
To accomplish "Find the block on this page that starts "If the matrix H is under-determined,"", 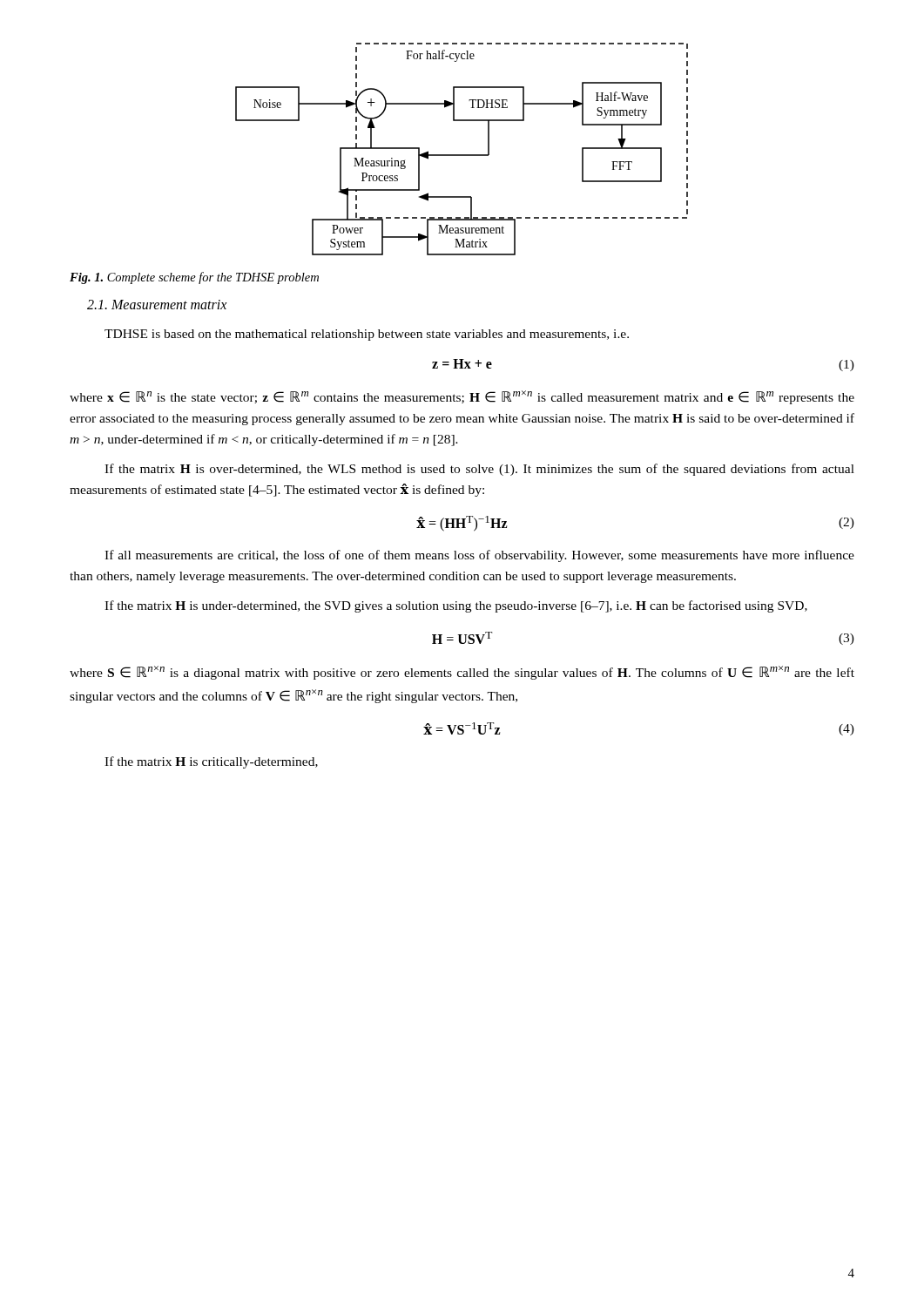I will [456, 605].
